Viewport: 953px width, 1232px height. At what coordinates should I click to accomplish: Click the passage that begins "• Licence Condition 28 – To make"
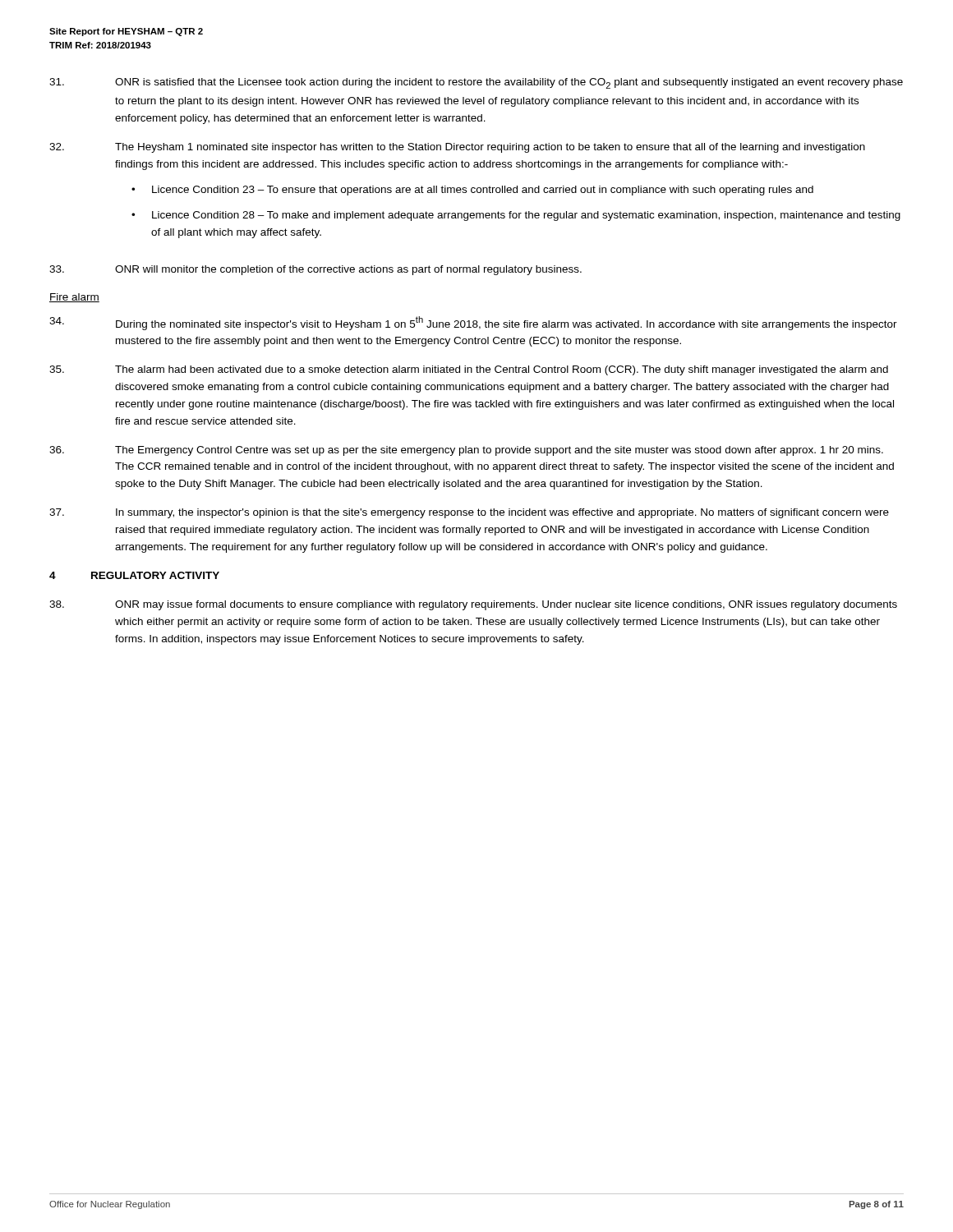518,224
